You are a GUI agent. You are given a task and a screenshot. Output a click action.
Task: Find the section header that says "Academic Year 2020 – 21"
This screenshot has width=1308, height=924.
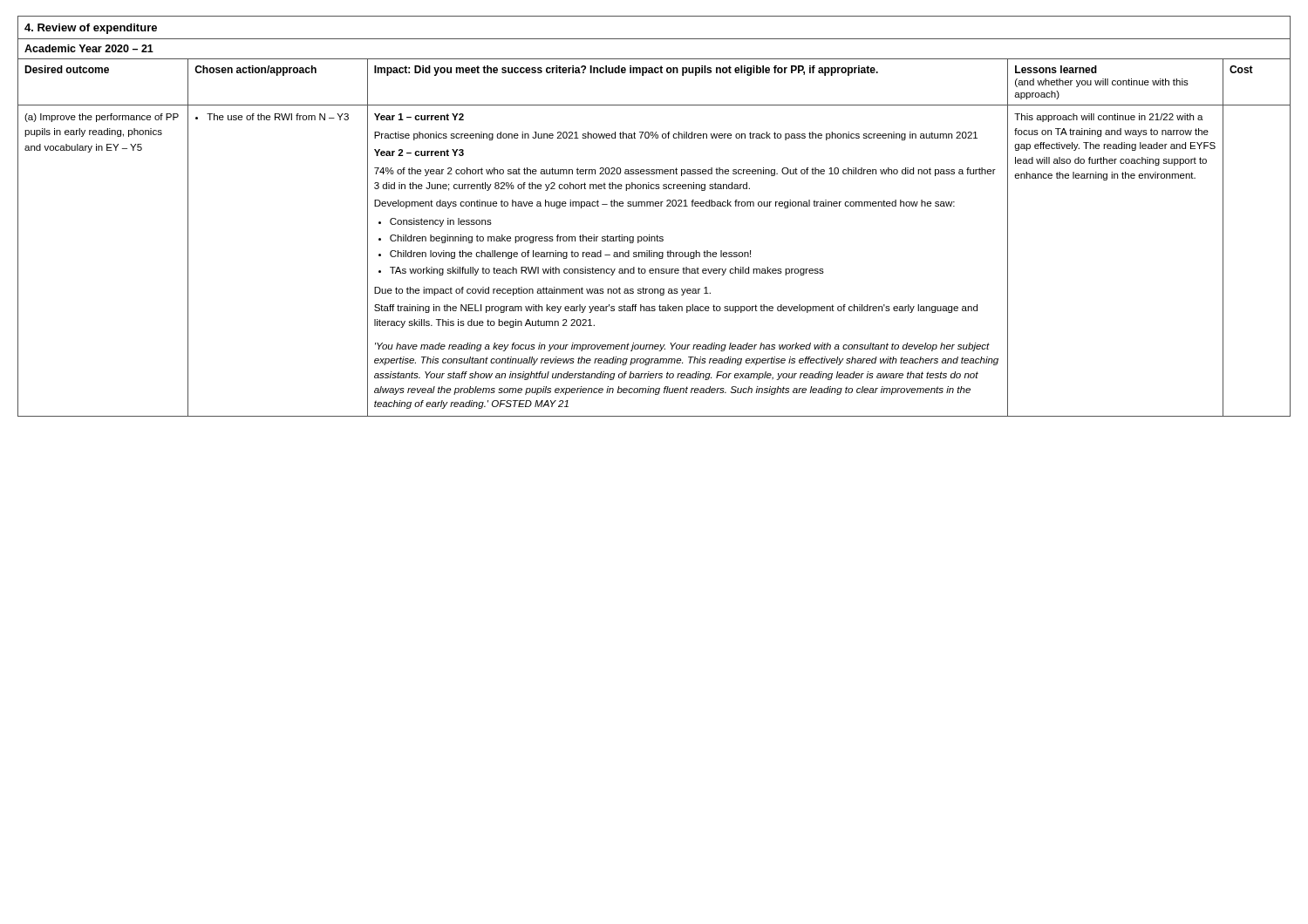[x=89, y=49]
